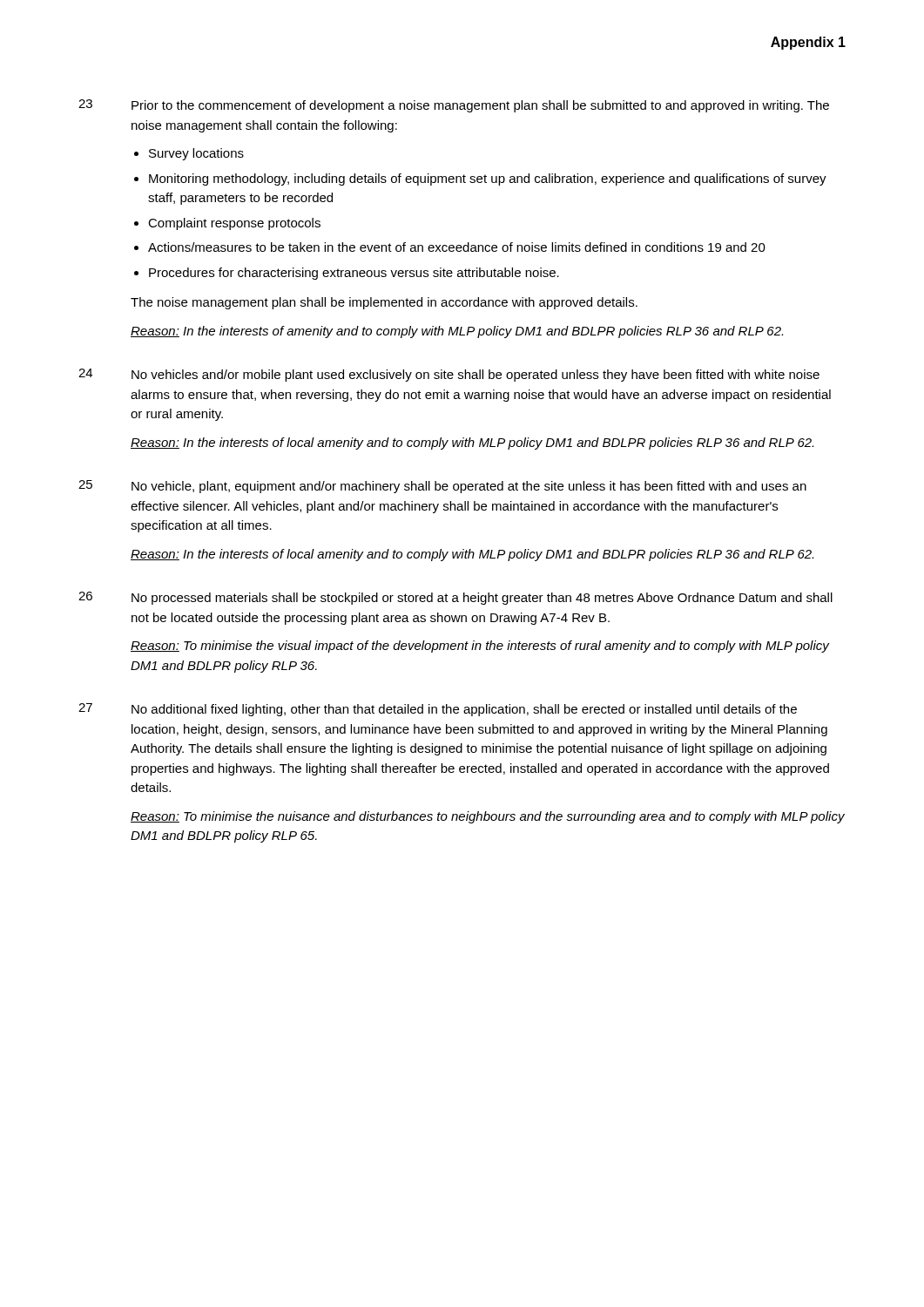This screenshot has width=924, height=1307.
Task: Locate the list item containing "Complaint response protocols"
Action: (234, 222)
